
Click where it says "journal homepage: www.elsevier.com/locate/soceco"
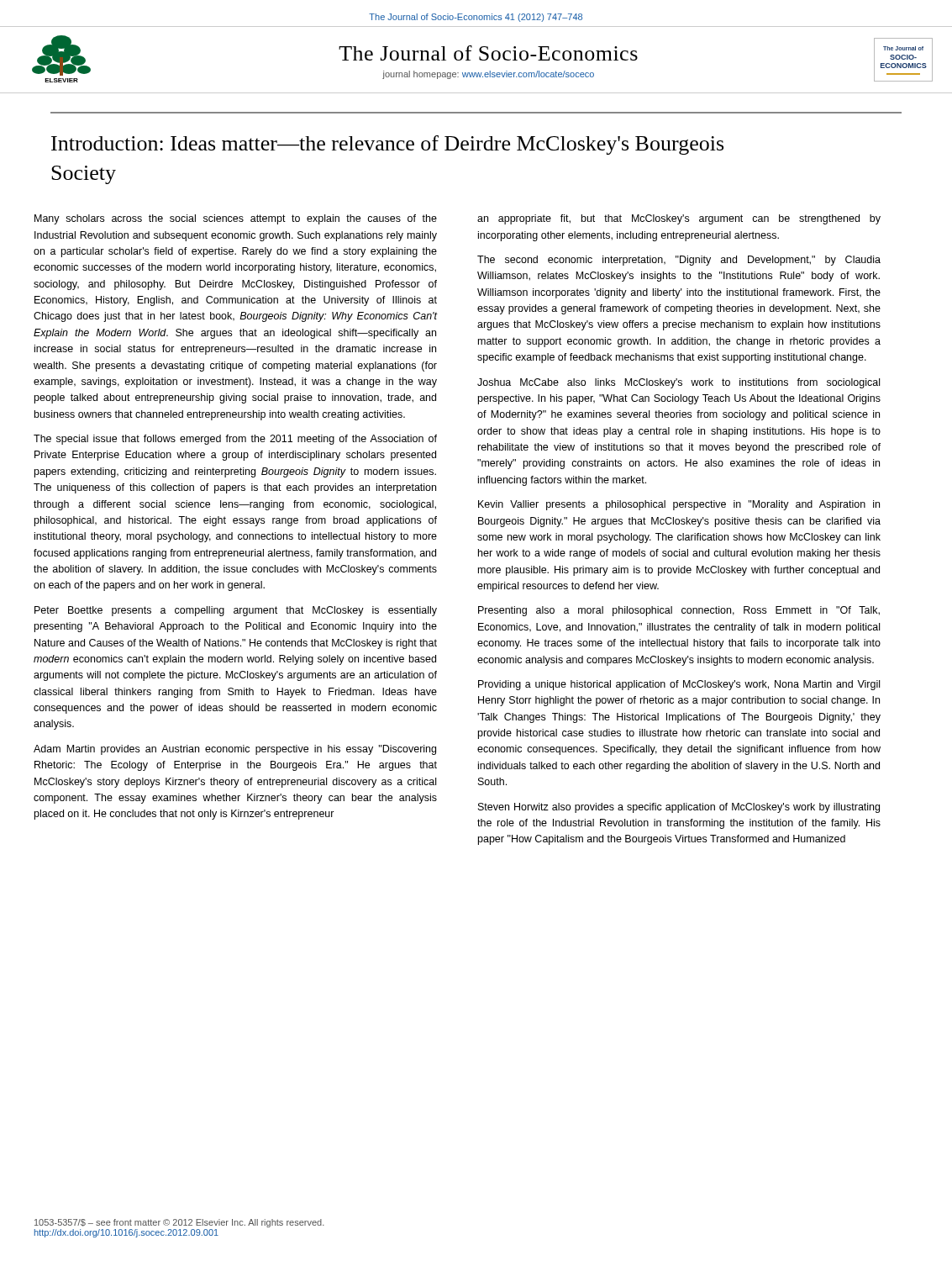(489, 74)
